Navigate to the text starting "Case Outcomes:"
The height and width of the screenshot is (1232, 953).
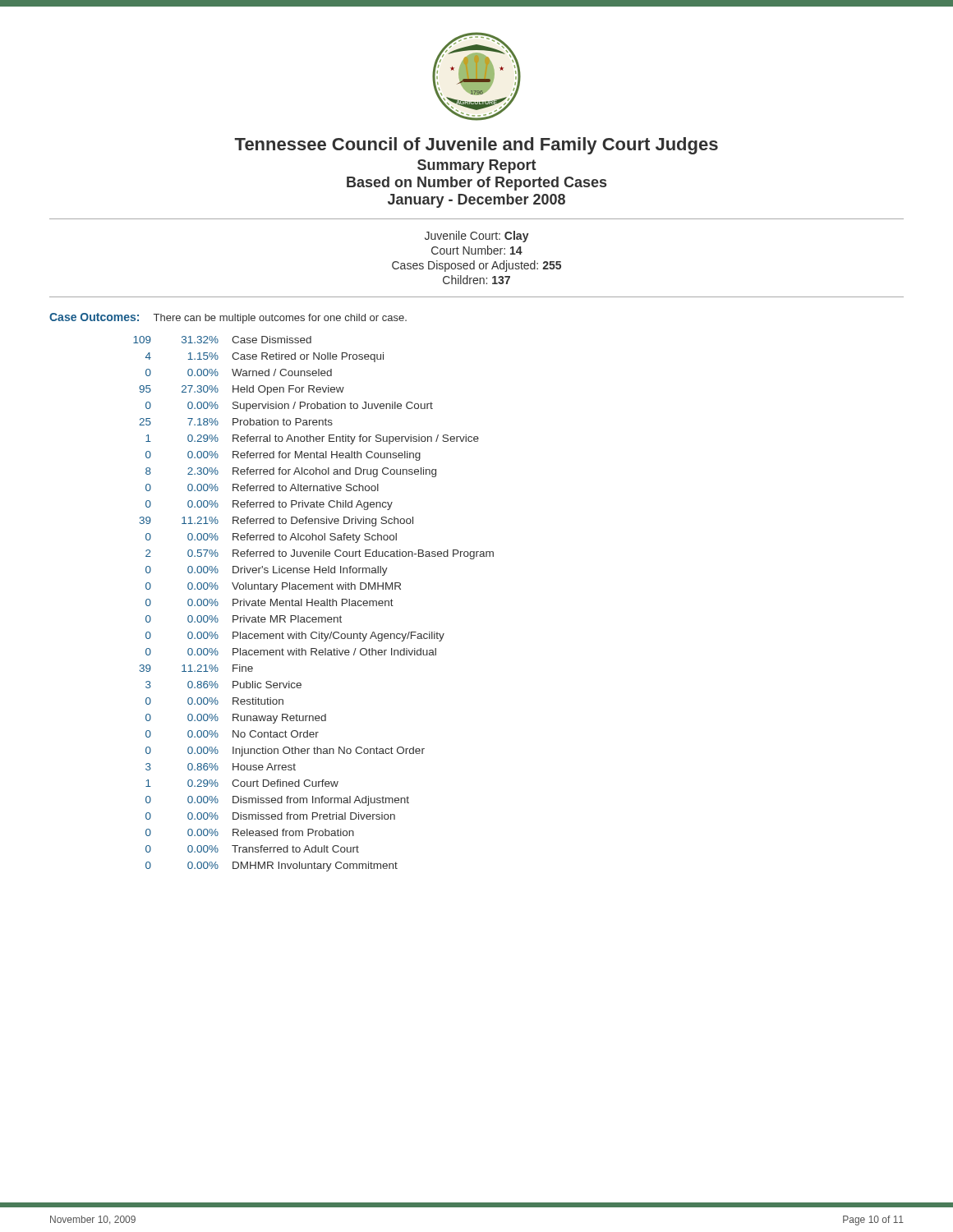click(x=95, y=317)
